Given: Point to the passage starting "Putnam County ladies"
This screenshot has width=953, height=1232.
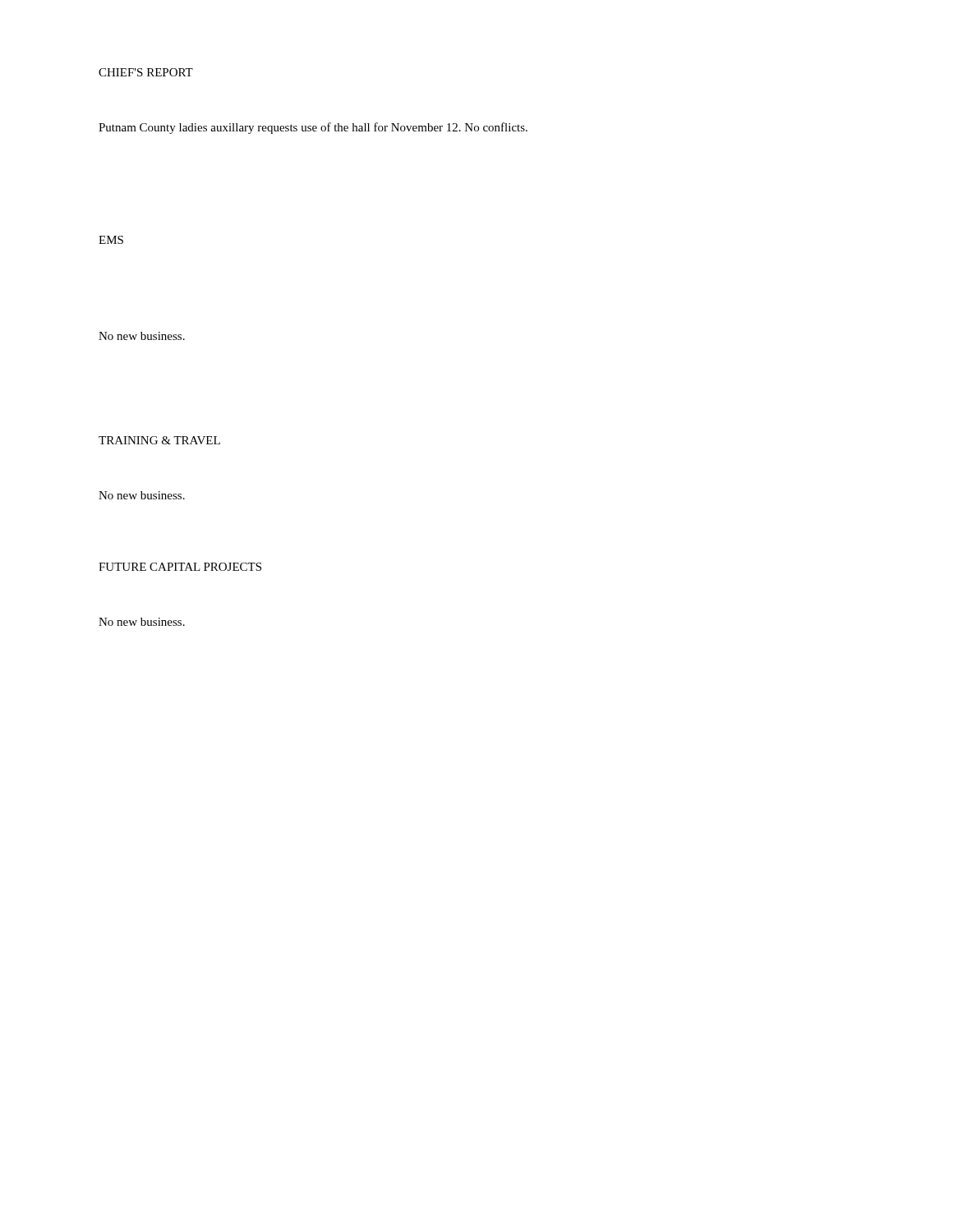Looking at the screenshot, I should coord(313,127).
